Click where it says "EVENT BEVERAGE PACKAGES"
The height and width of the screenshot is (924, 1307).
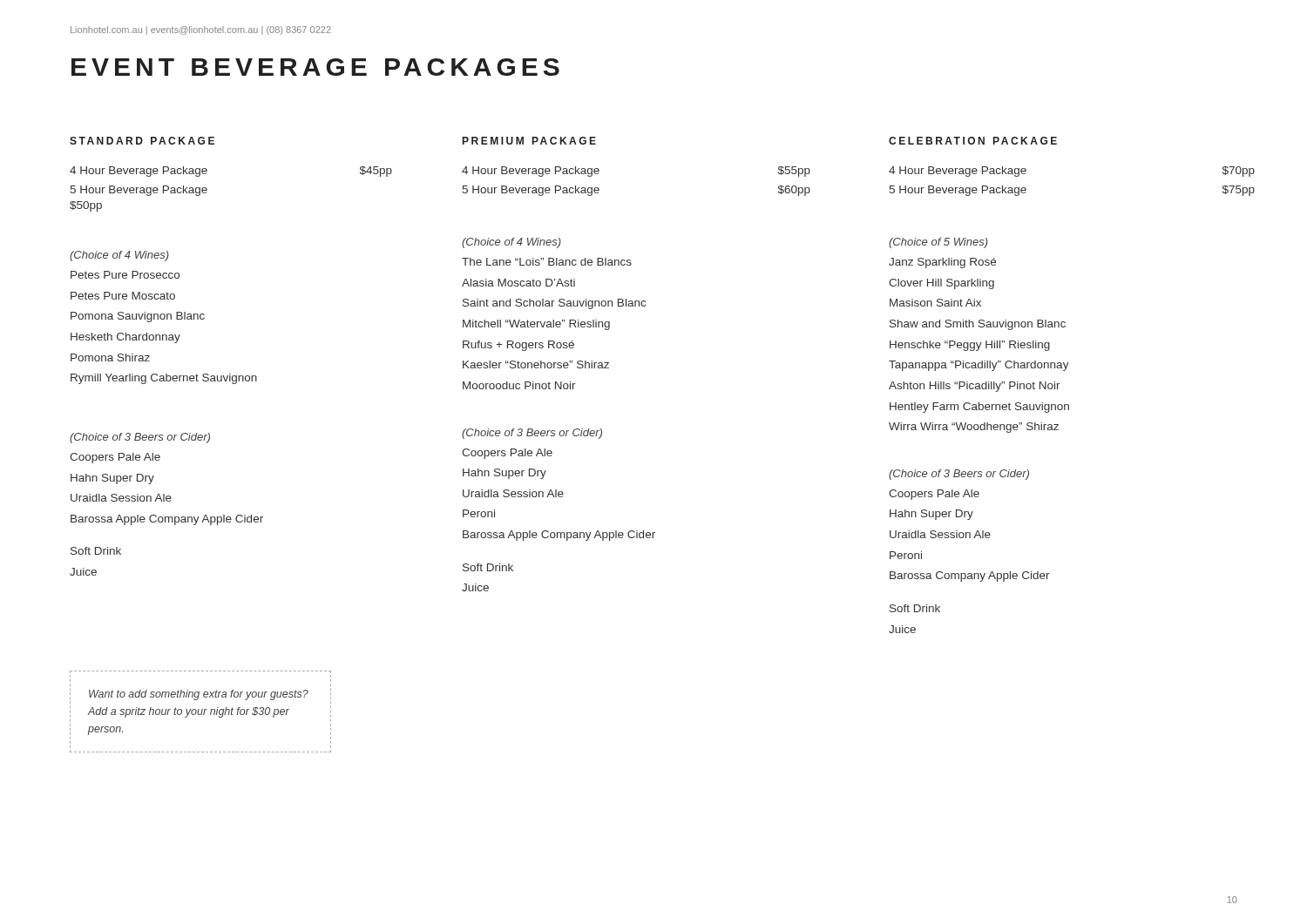[x=317, y=67]
